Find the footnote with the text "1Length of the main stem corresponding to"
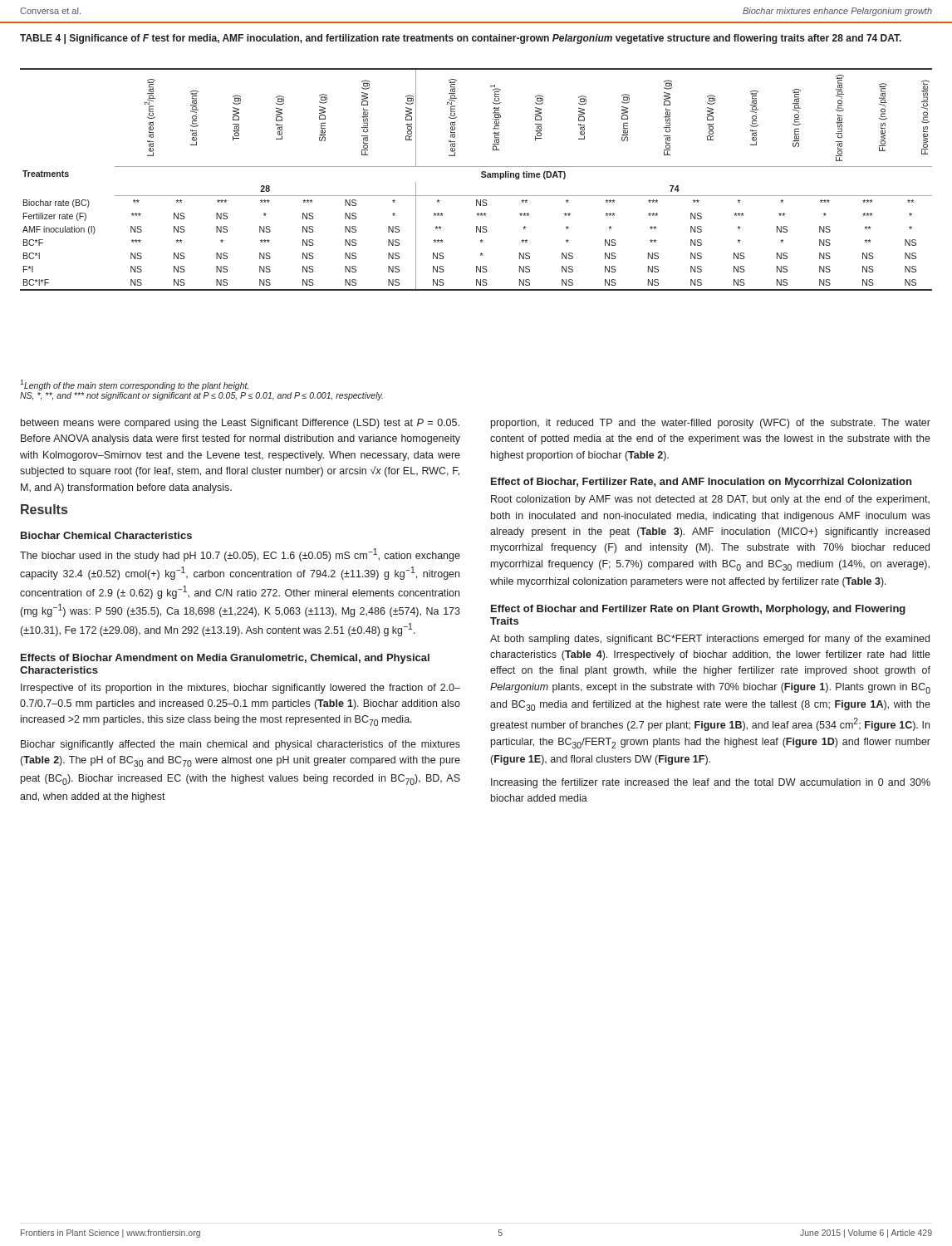Viewport: 952px width, 1246px height. (x=202, y=389)
